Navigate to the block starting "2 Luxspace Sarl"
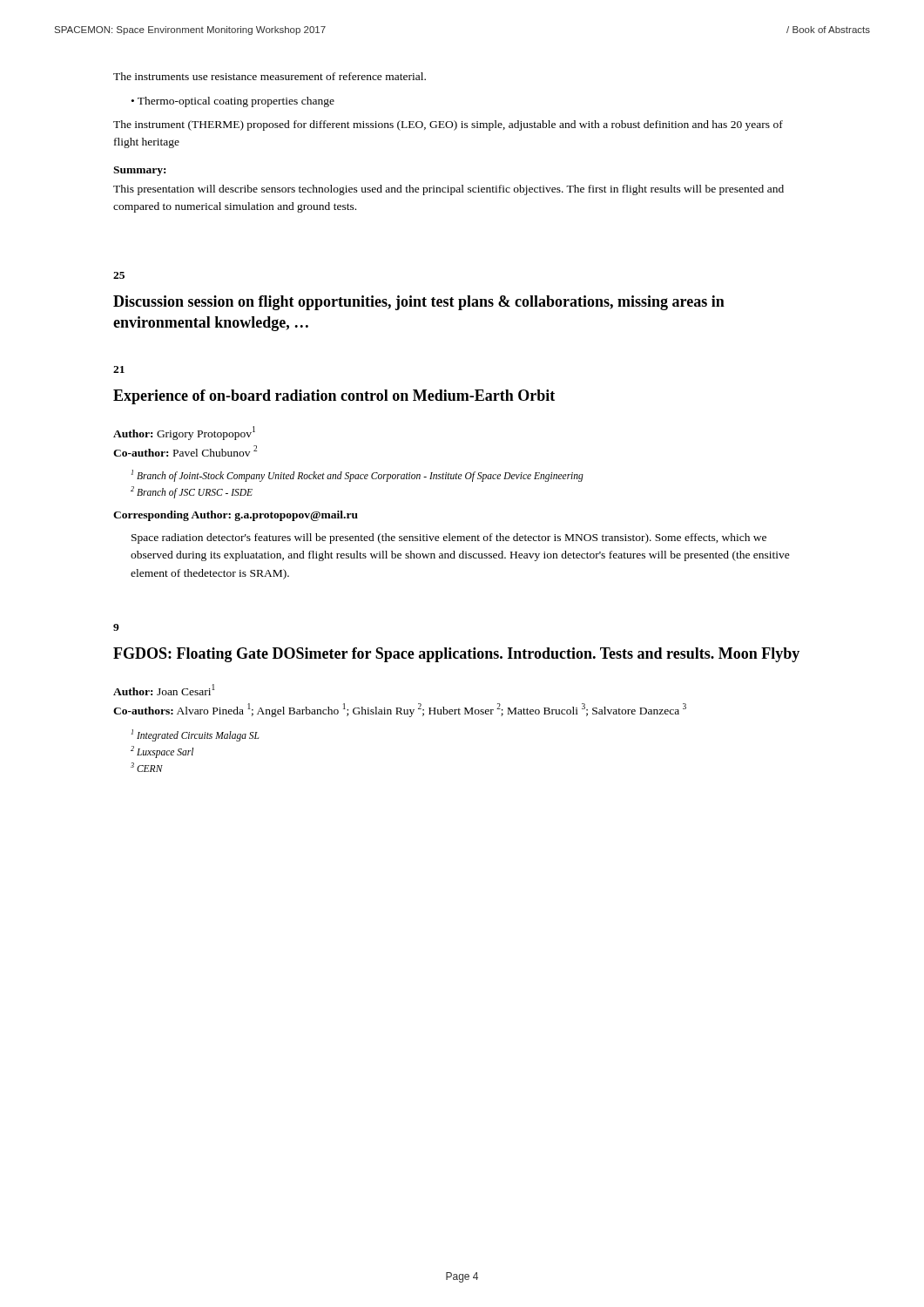The height and width of the screenshot is (1307, 924). tap(162, 751)
